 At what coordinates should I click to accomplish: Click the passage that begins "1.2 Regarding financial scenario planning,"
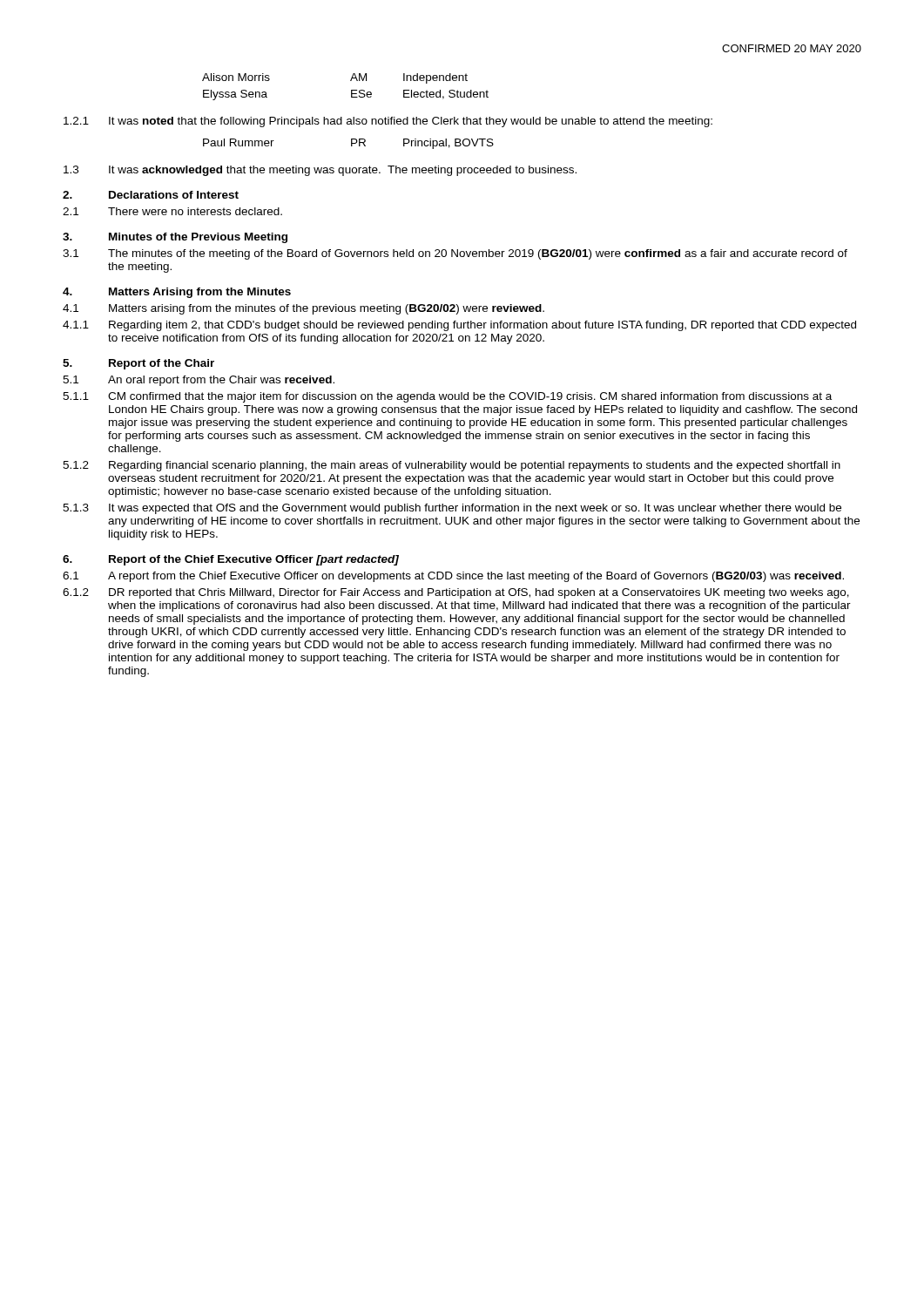[x=462, y=478]
